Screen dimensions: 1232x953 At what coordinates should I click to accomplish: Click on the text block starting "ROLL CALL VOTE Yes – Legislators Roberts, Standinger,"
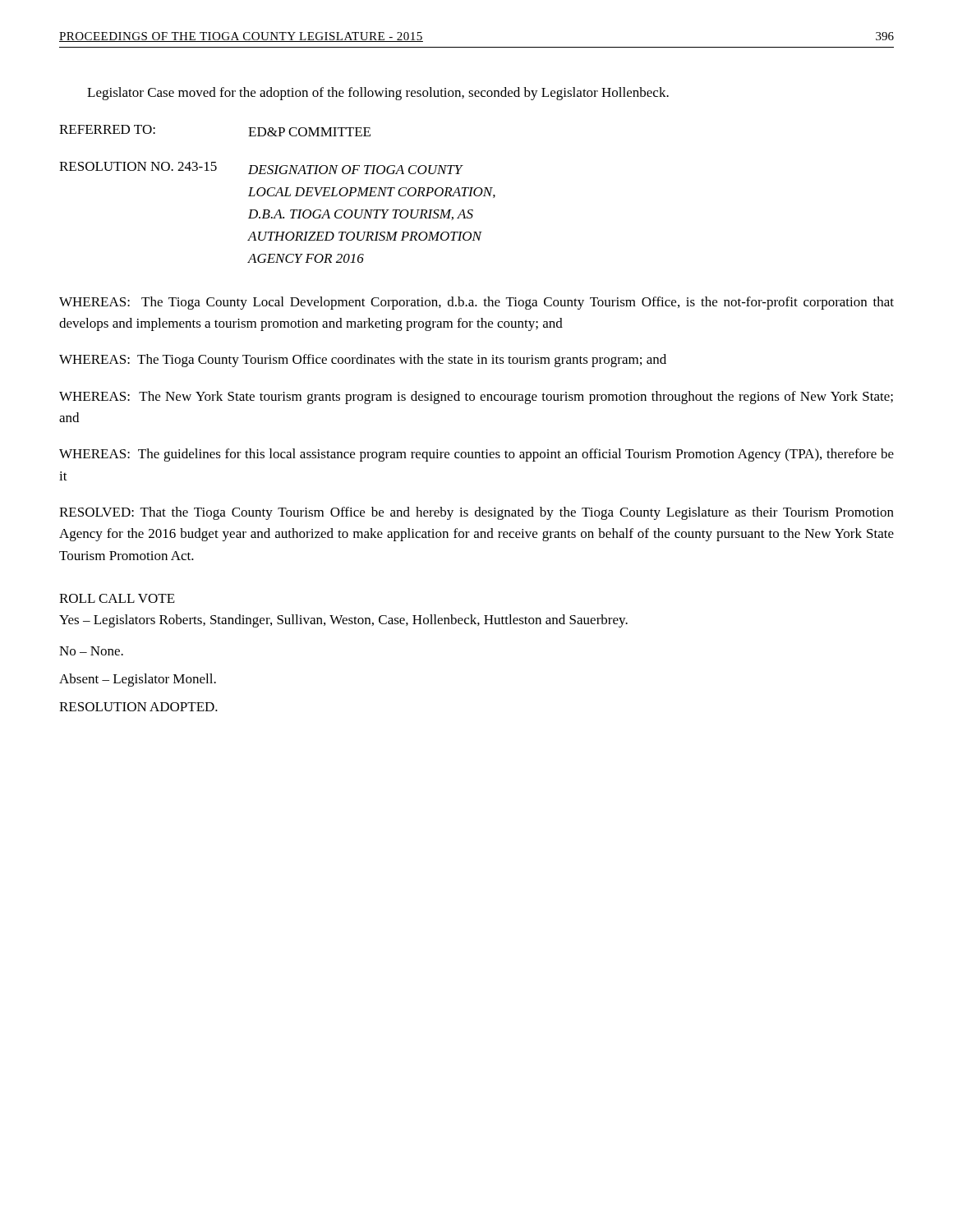344,609
